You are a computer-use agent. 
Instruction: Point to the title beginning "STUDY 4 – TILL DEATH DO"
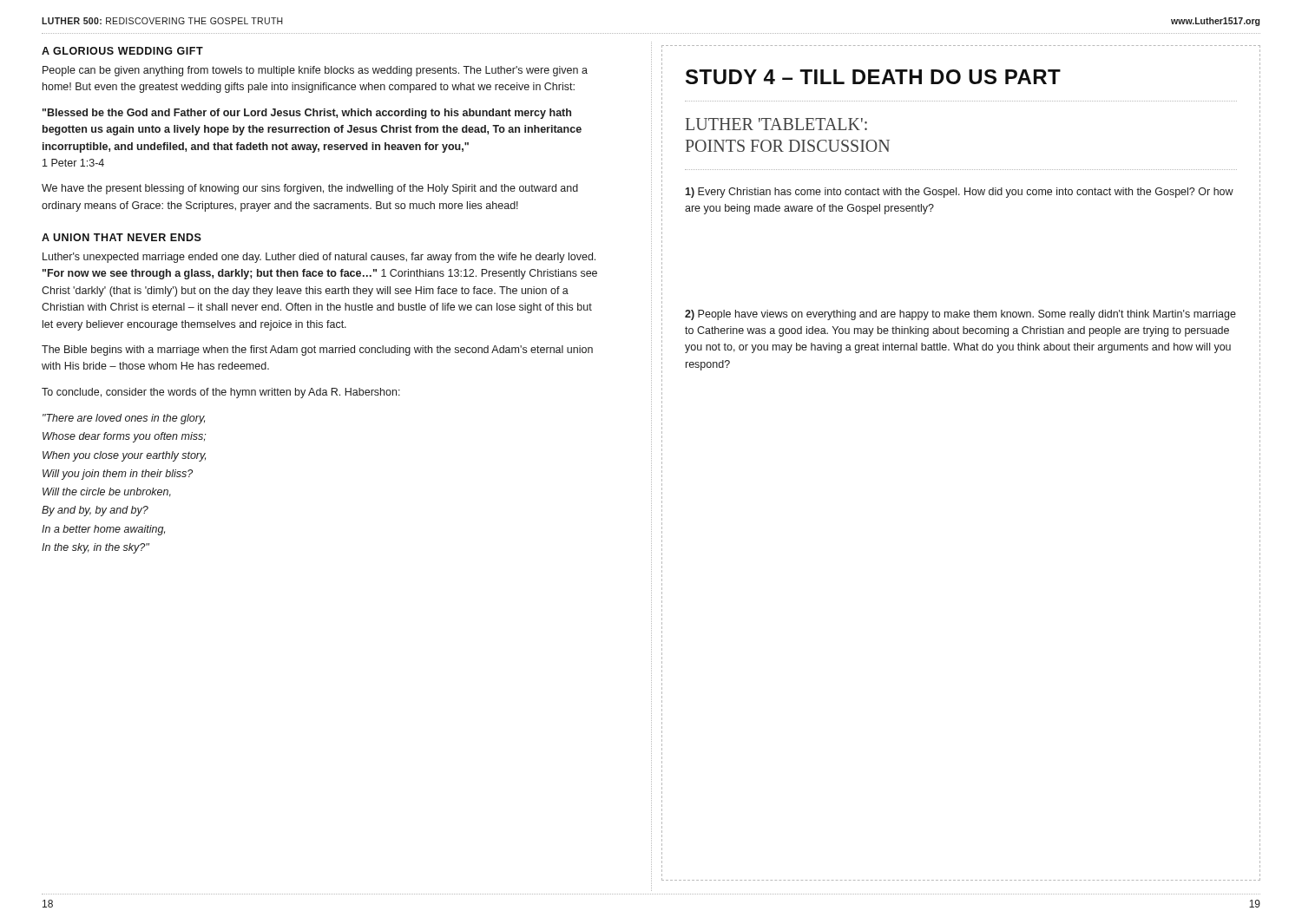[873, 77]
